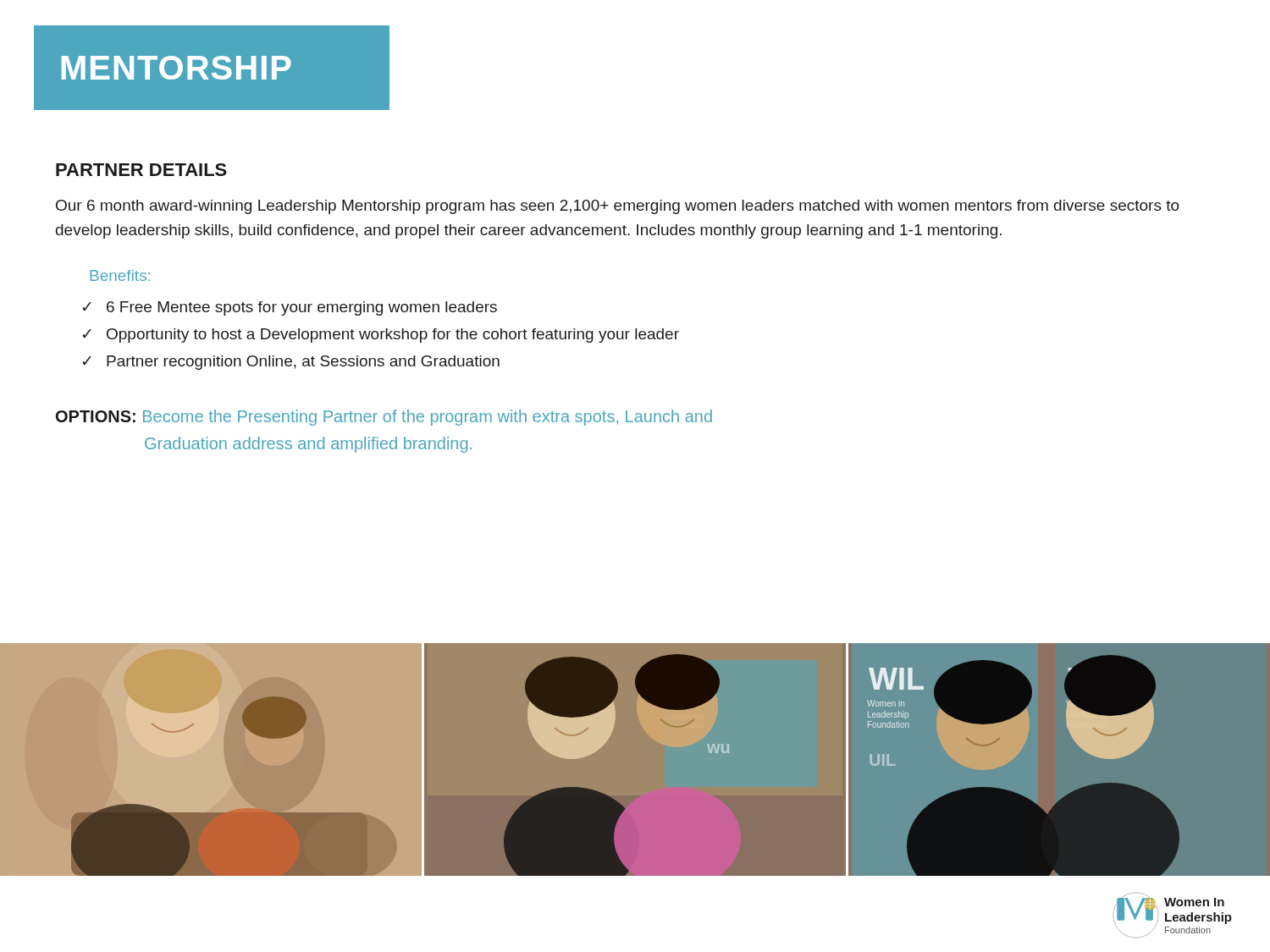Locate the block of text that opens with "✓ 6 Free"

289,307
